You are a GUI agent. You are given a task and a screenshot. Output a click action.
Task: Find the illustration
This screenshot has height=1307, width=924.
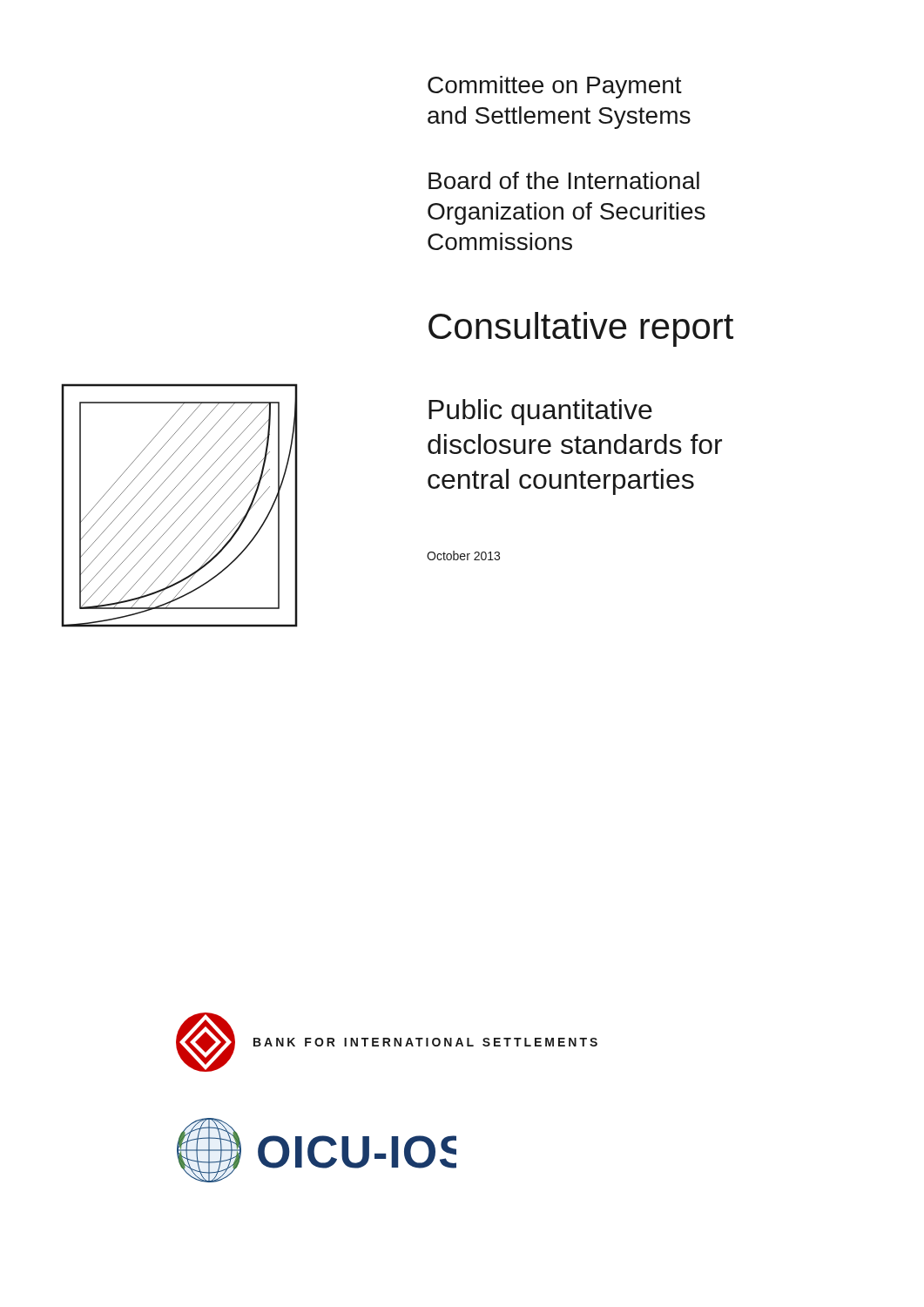[x=187, y=514]
